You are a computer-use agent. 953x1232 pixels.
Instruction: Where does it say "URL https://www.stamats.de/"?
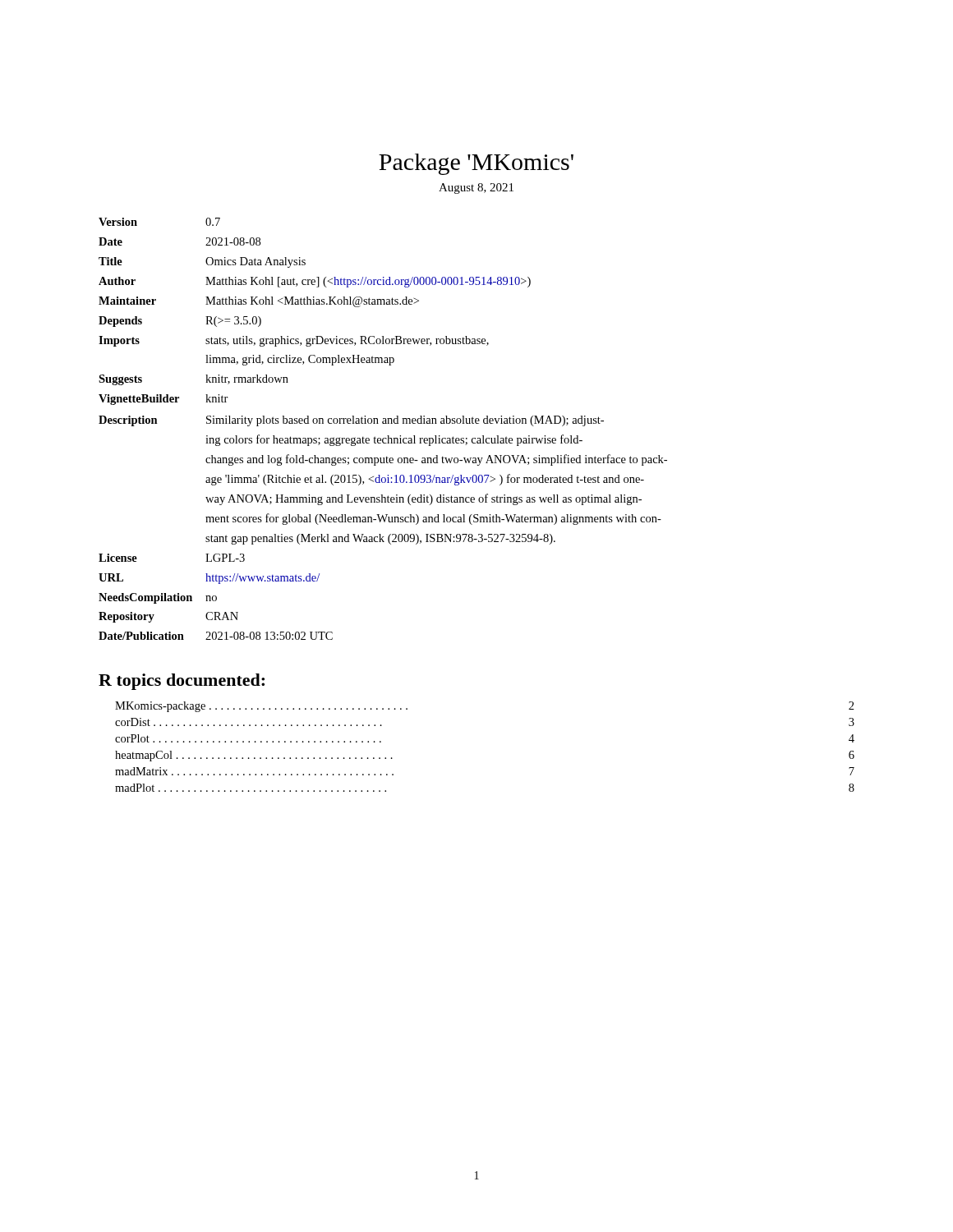(209, 579)
